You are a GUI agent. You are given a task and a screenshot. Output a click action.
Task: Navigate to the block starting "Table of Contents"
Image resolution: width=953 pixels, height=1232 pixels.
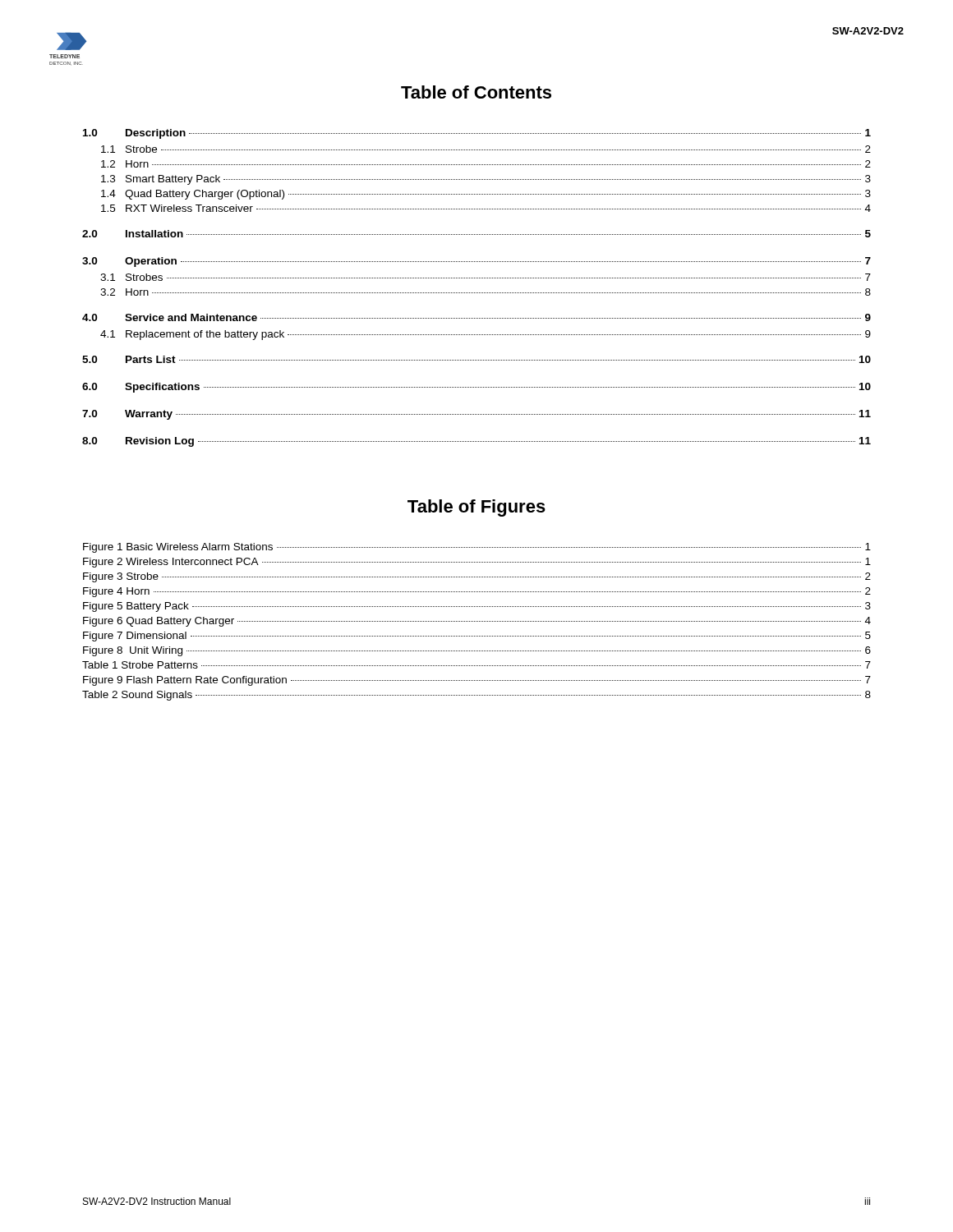[x=476, y=92]
